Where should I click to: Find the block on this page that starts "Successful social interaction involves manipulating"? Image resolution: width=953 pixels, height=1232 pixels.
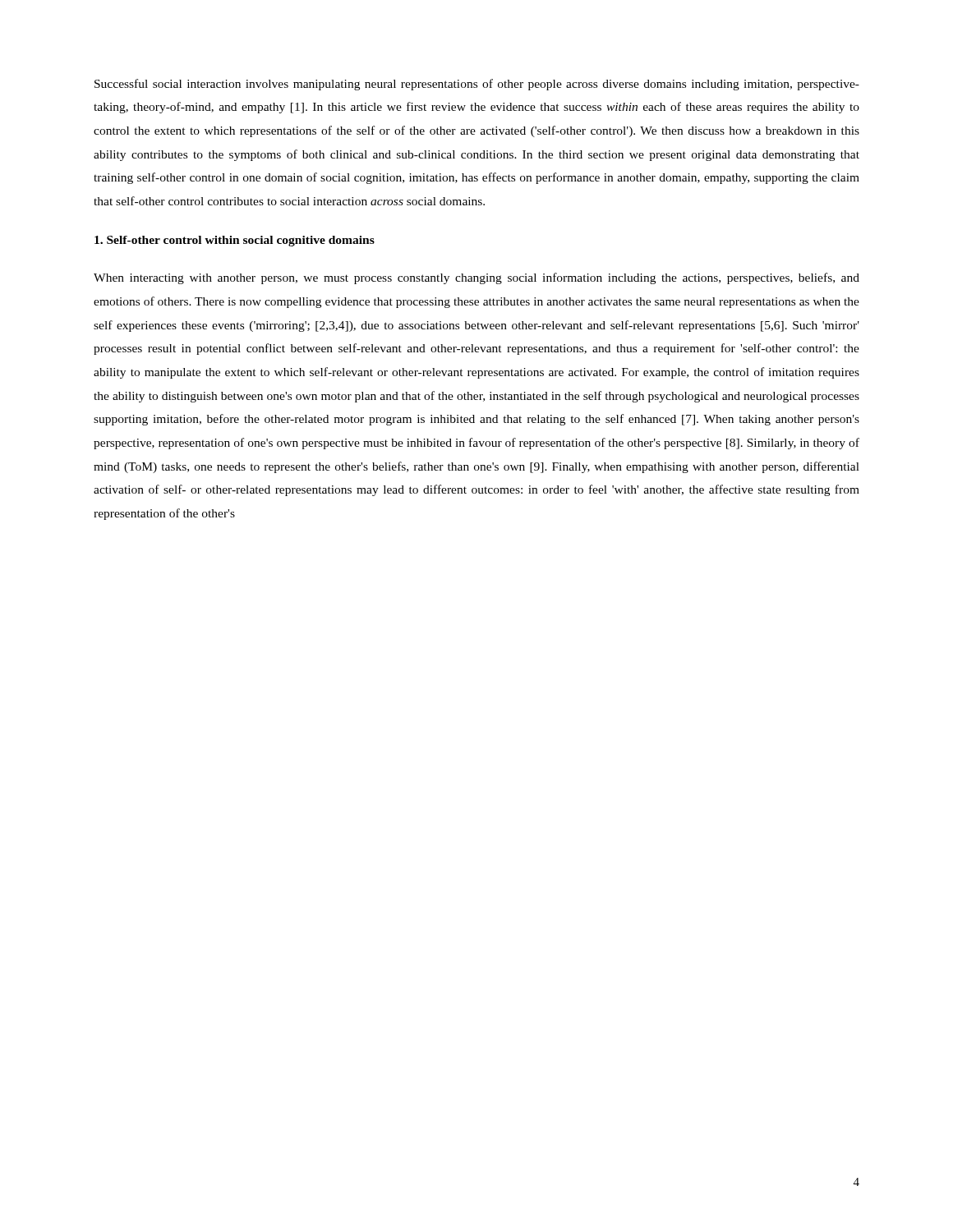pos(476,142)
